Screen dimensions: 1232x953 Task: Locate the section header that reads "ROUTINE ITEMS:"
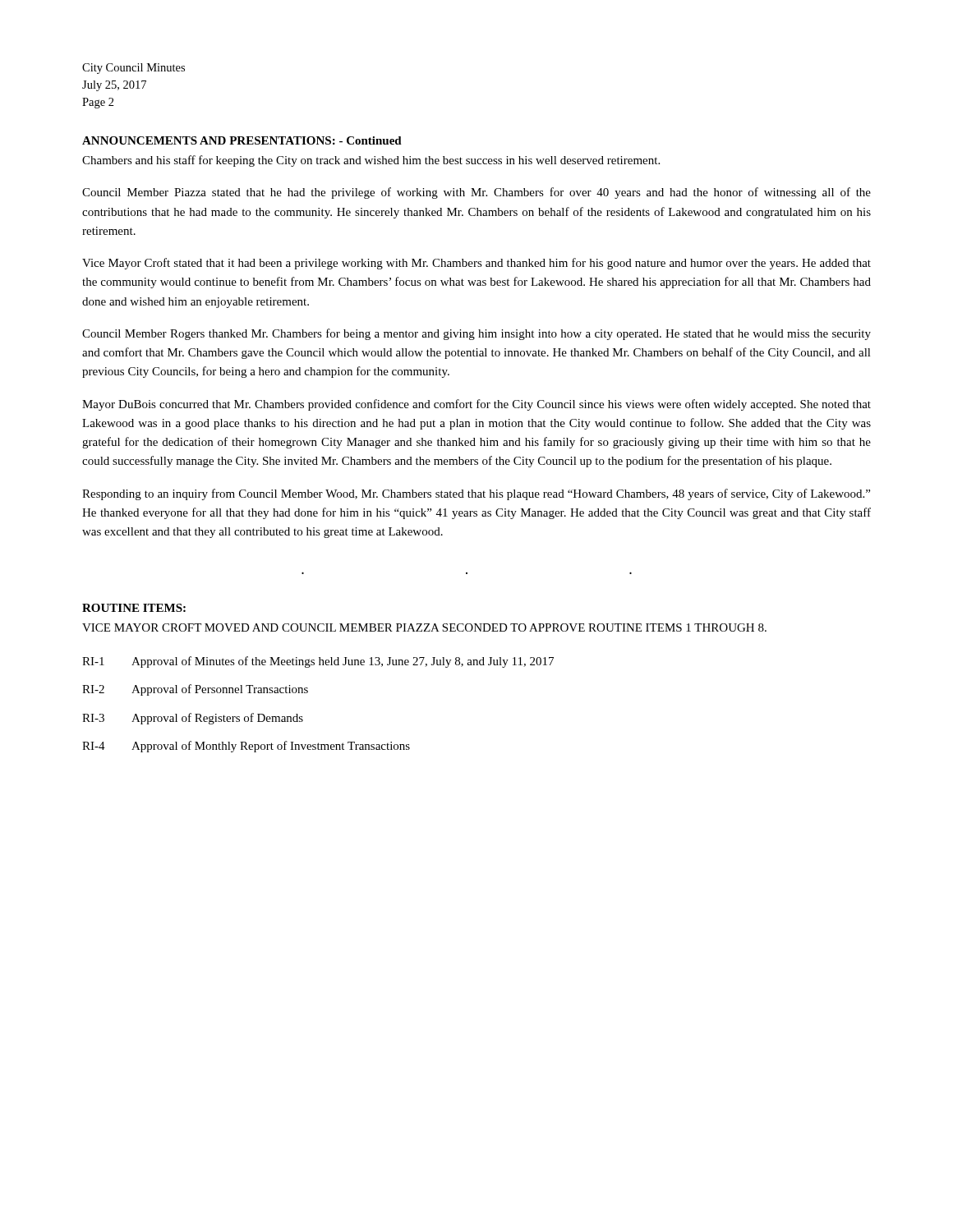click(134, 608)
